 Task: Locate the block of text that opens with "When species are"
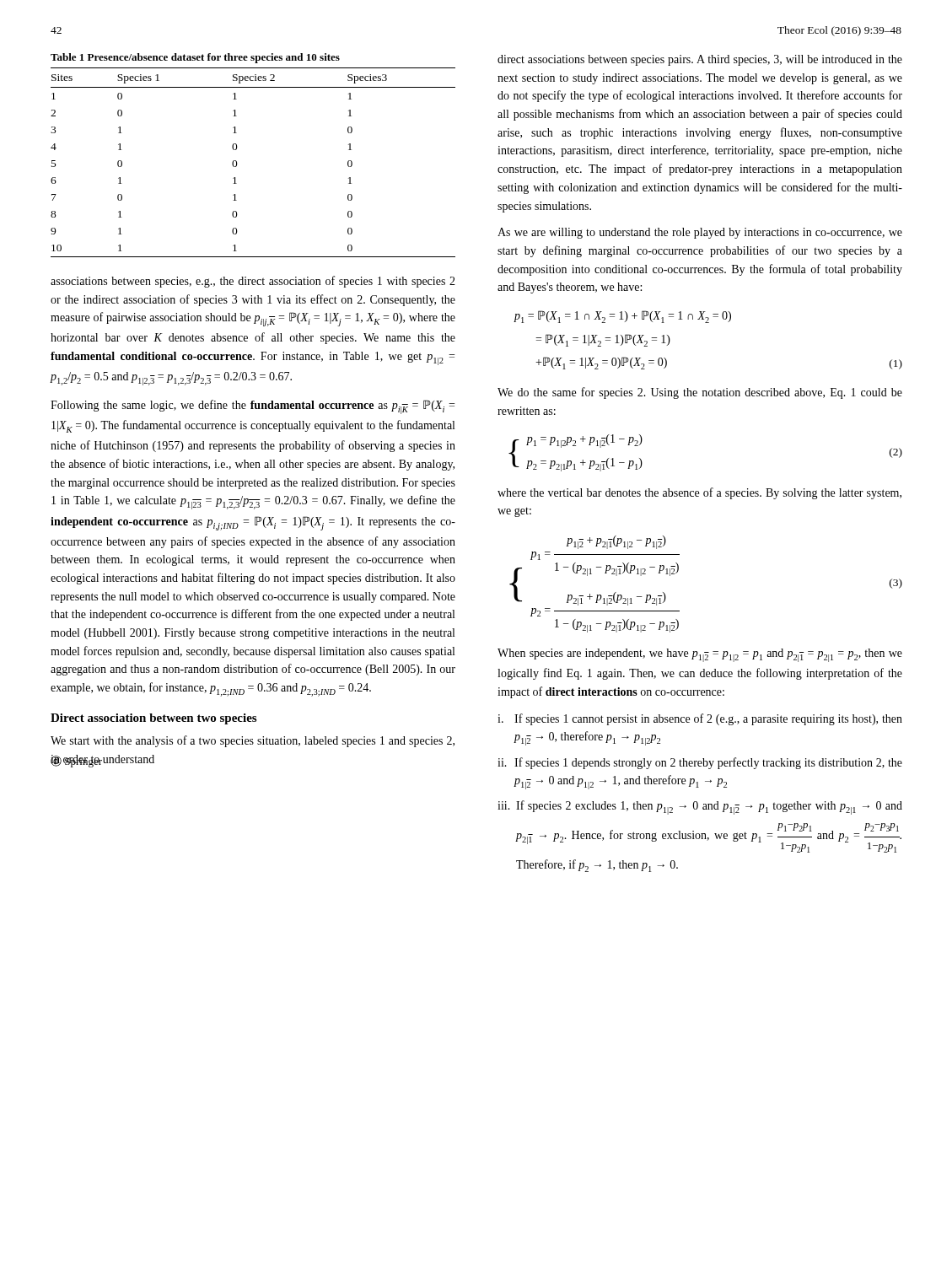click(x=700, y=673)
